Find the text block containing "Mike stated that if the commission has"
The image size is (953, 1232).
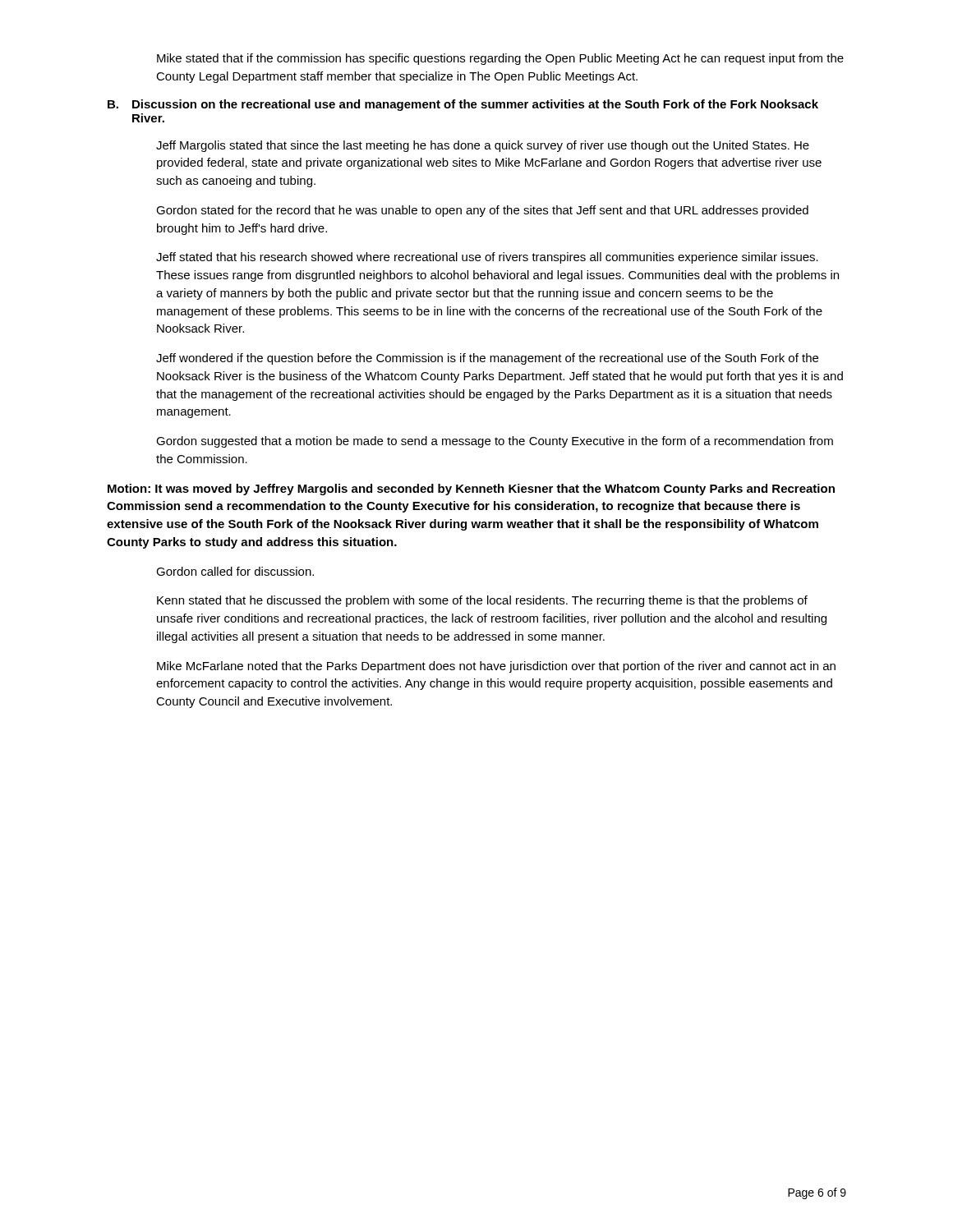pos(500,67)
